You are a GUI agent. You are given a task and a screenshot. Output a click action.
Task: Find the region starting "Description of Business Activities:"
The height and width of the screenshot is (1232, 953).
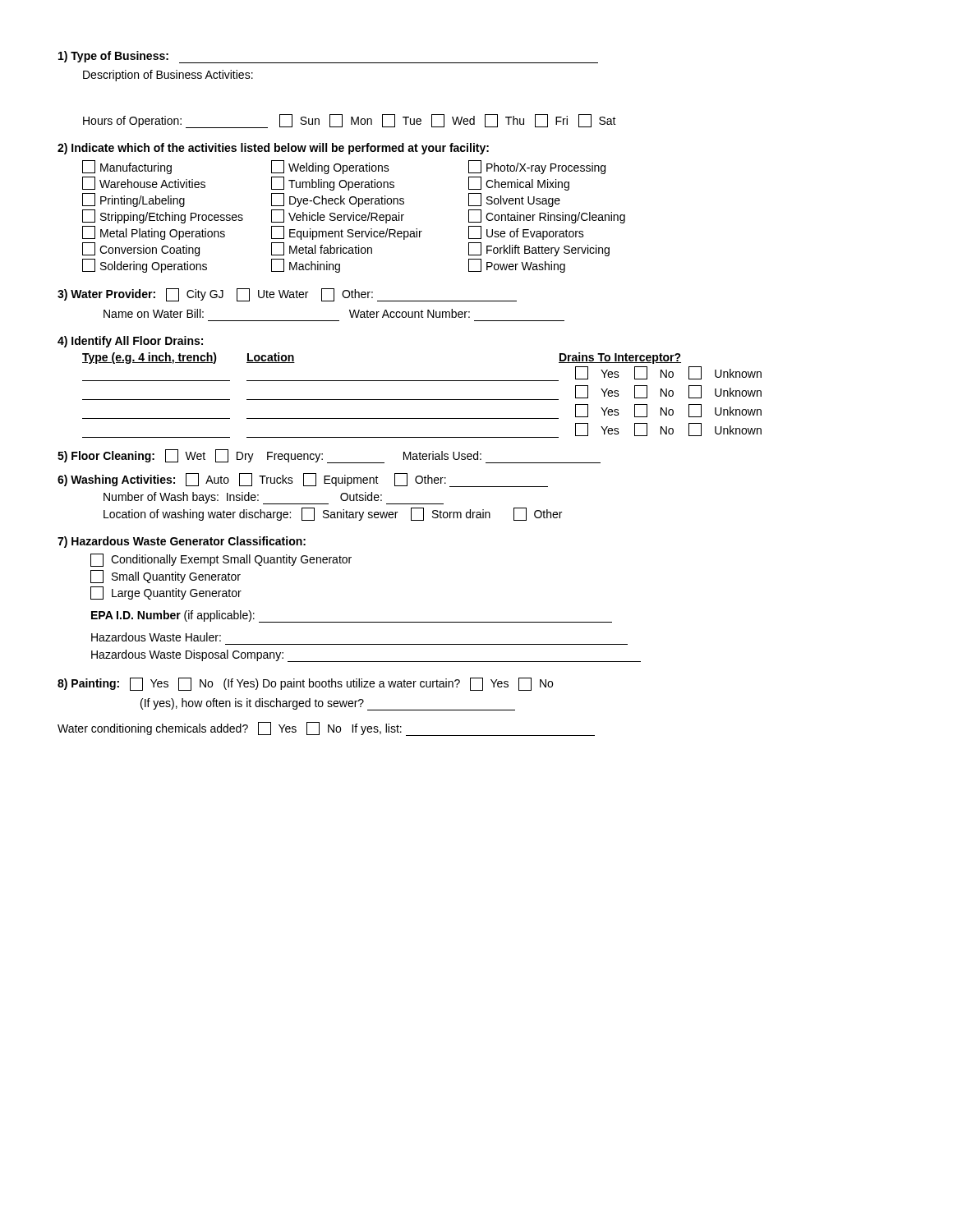click(x=168, y=75)
